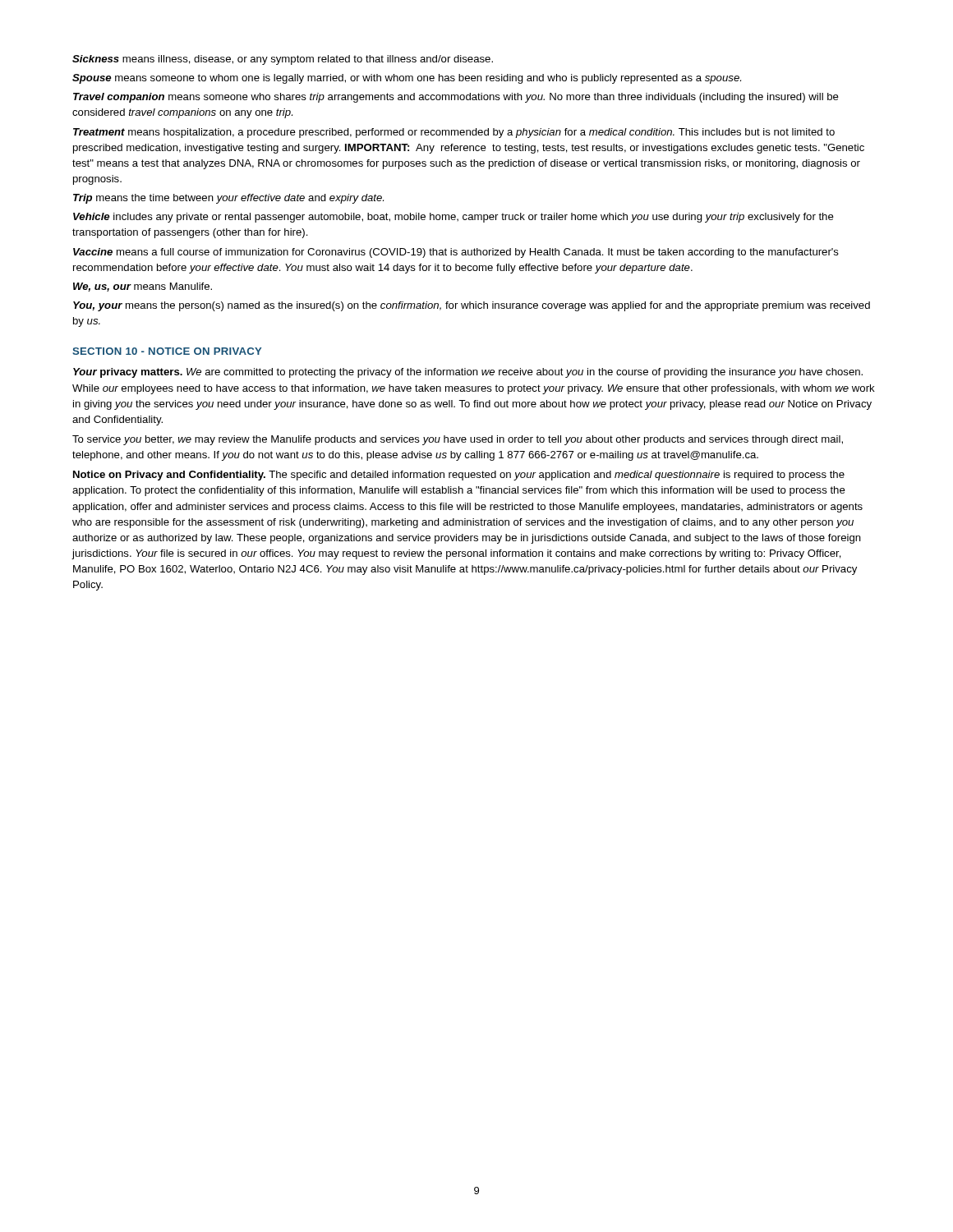
Task: Find the block on this page that starts "We, us, our means"
Action: click(143, 287)
